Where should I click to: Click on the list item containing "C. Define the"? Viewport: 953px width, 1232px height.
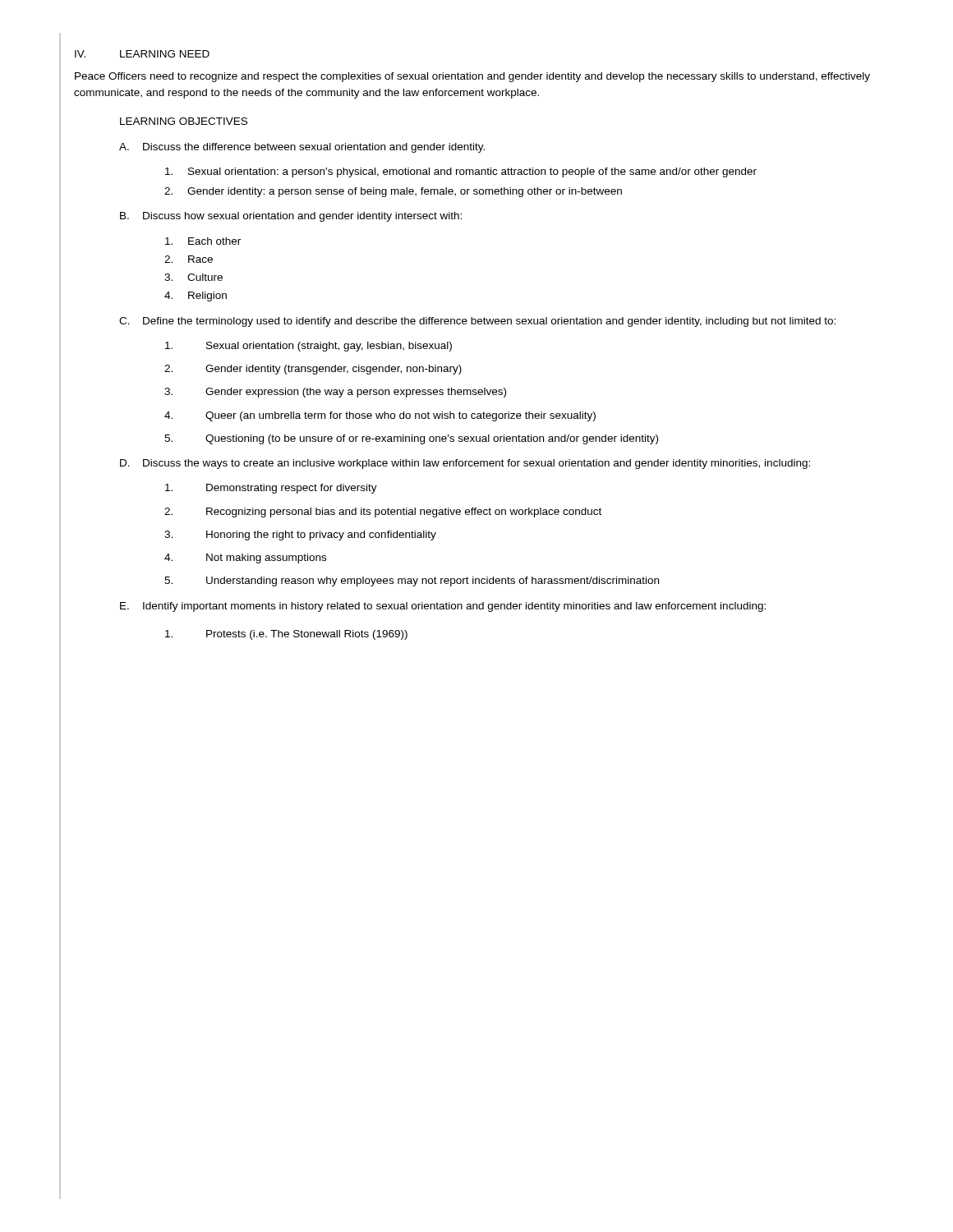[478, 321]
